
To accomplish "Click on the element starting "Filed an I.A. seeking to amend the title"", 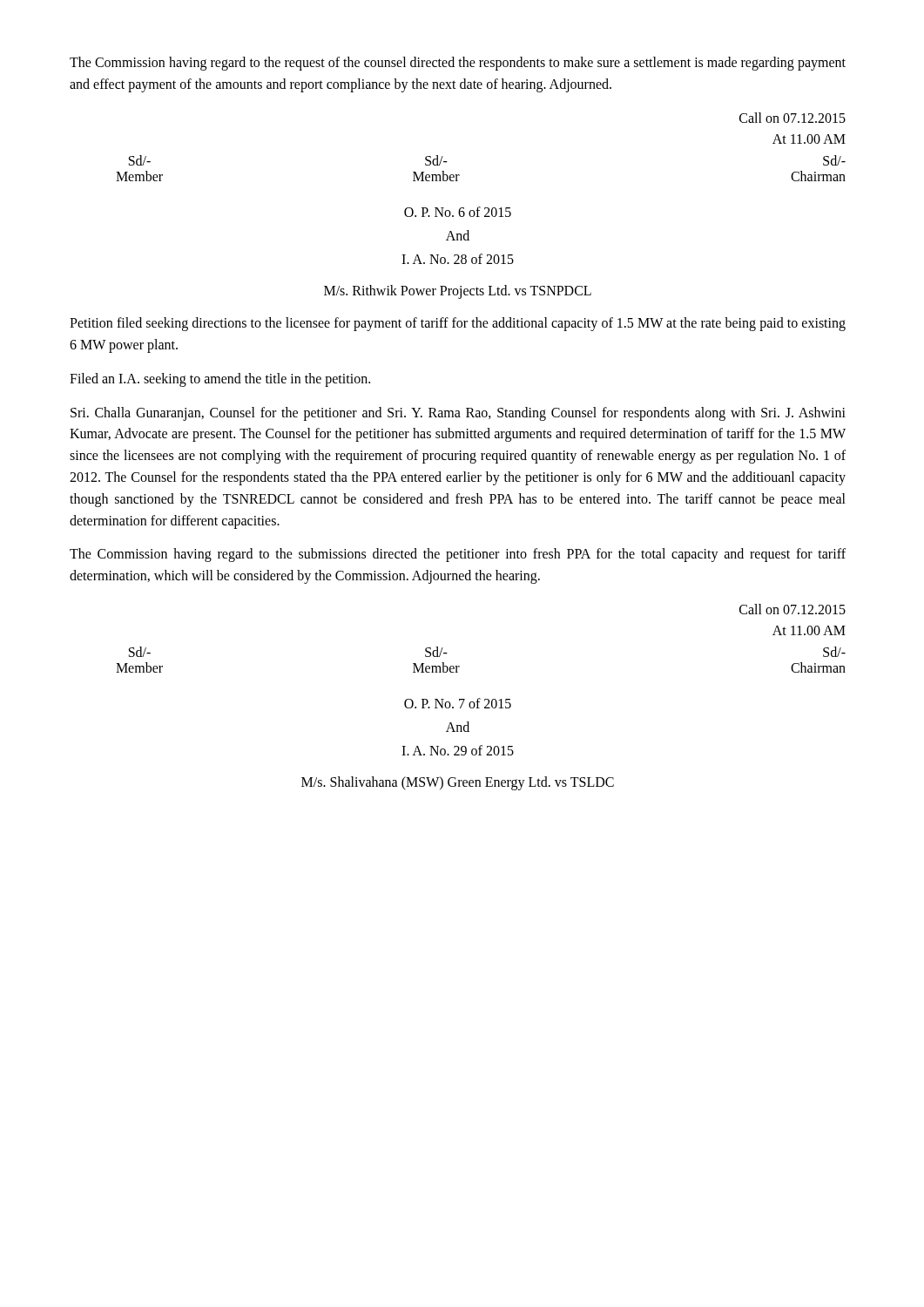I will coord(220,378).
